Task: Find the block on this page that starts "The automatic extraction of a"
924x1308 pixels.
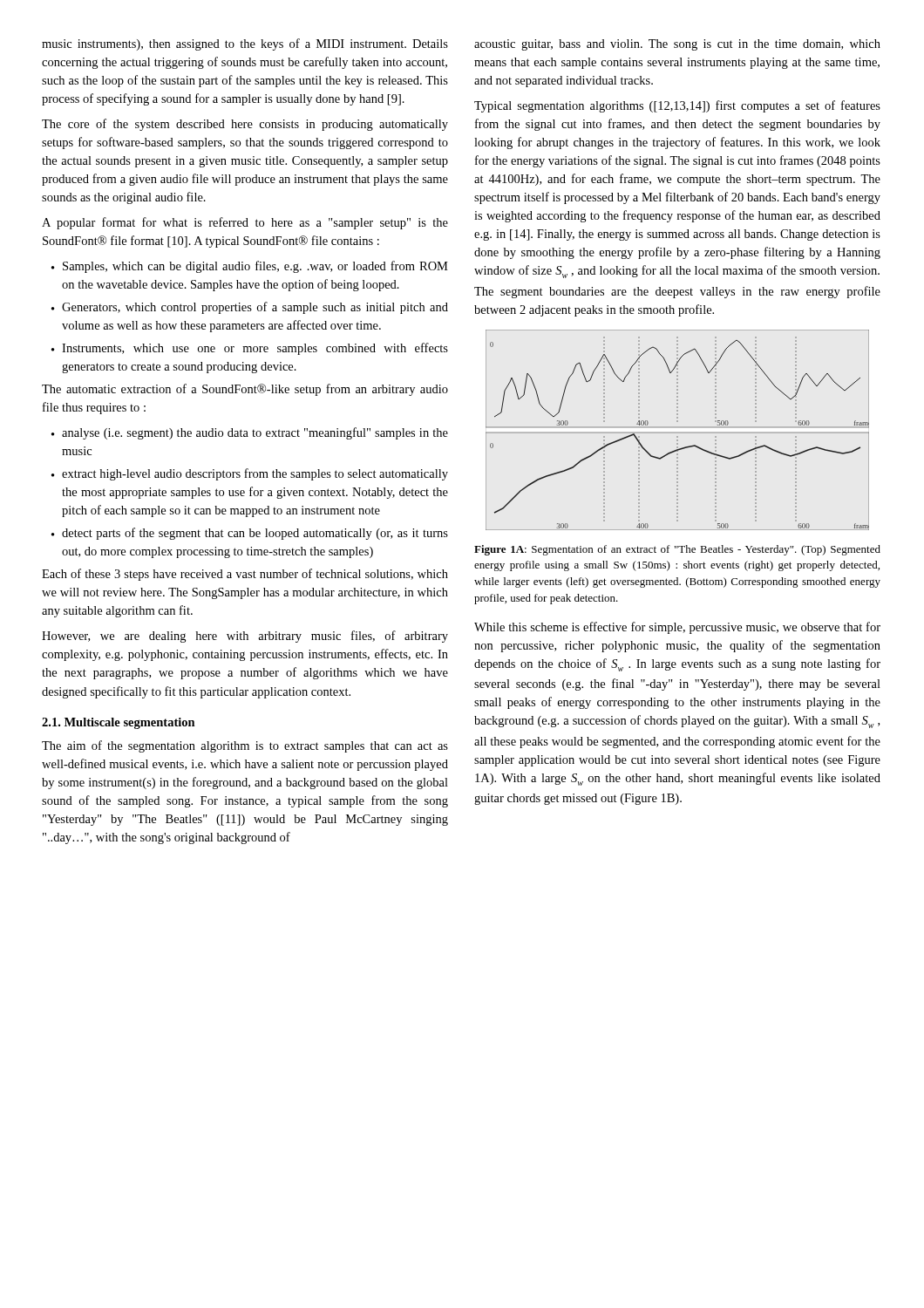Action: tap(245, 399)
